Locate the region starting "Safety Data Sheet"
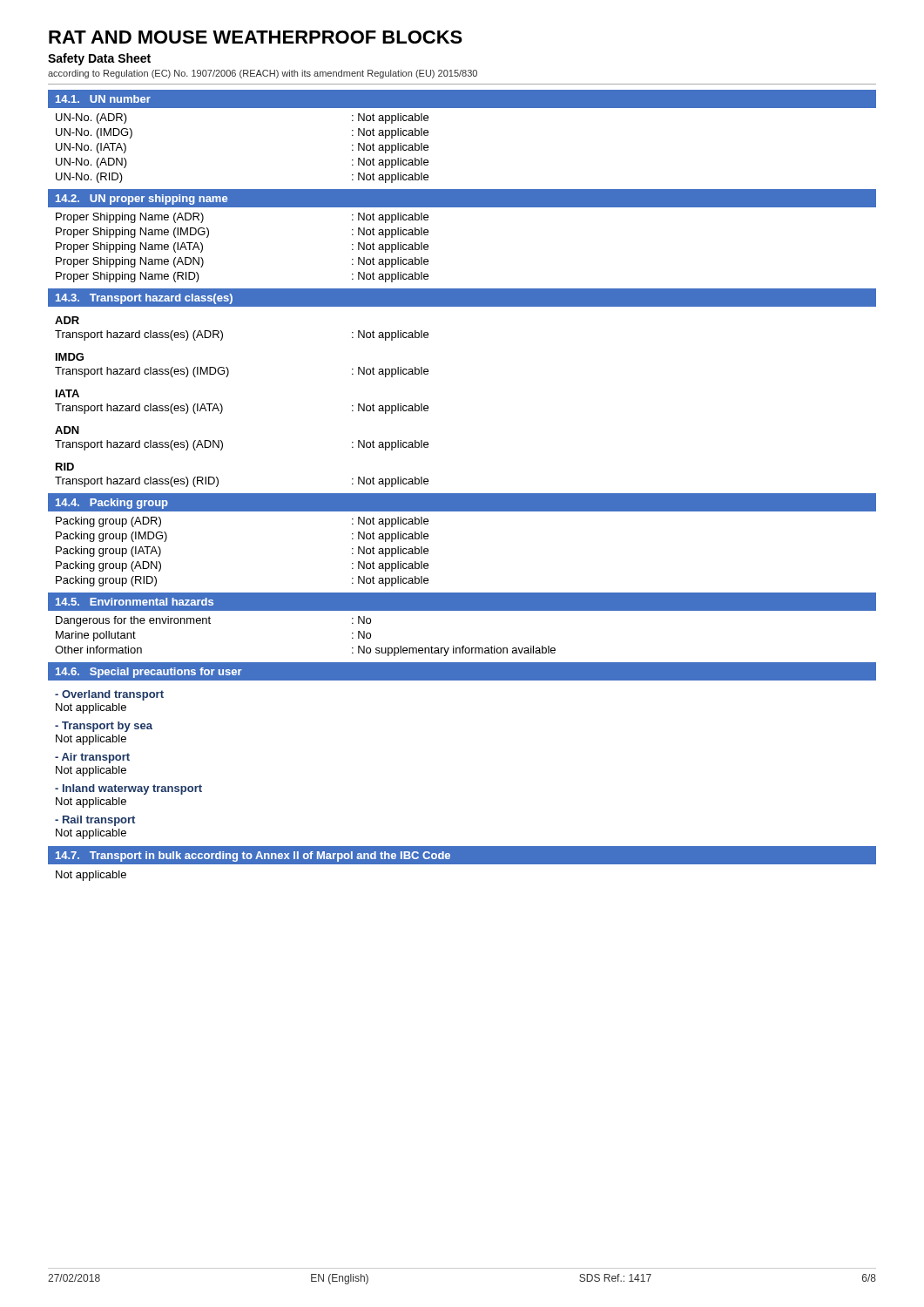The width and height of the screenshot is (924, 1307). click(99, 58)
